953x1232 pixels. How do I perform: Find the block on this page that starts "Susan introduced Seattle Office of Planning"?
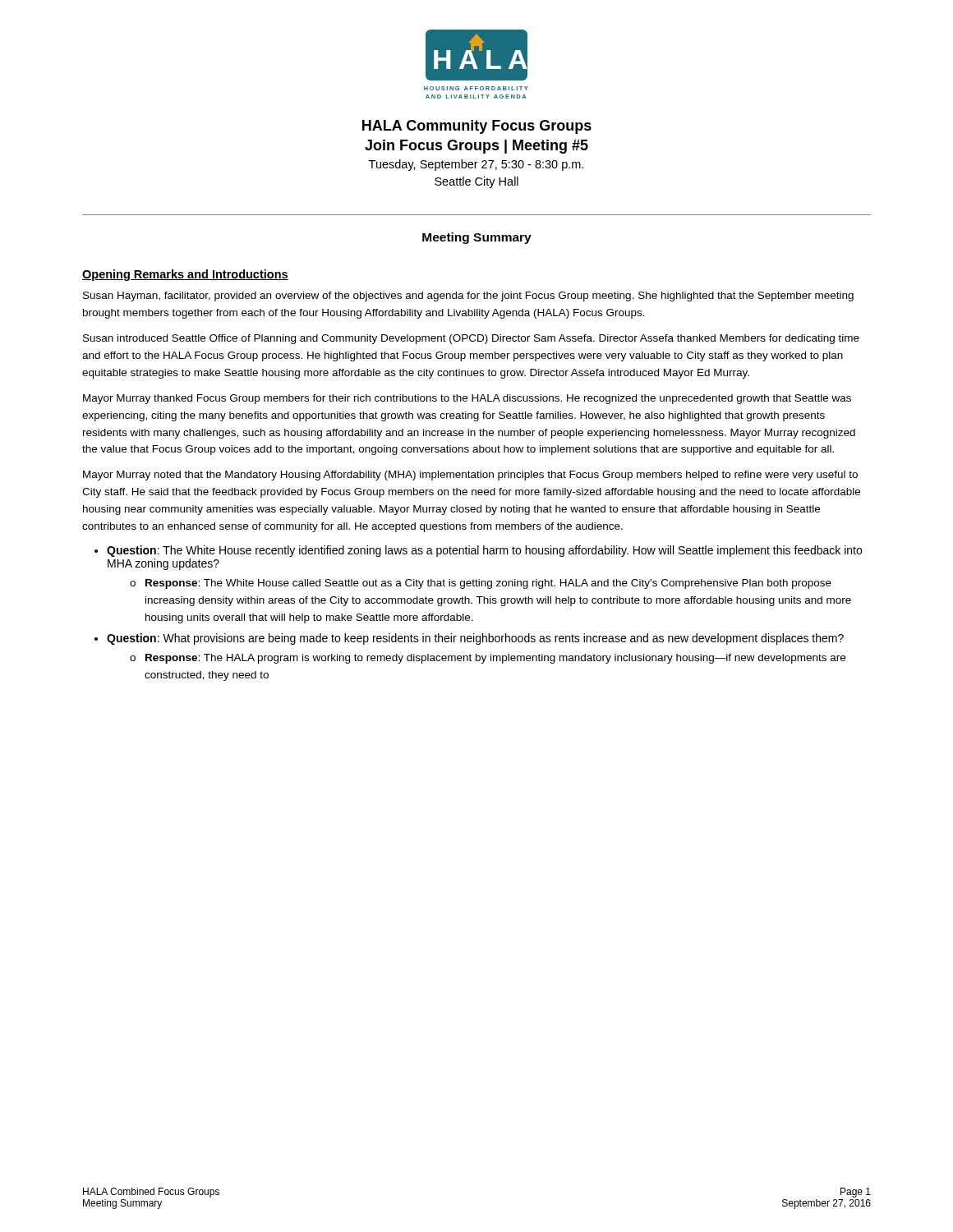click(x=471, y=355)
